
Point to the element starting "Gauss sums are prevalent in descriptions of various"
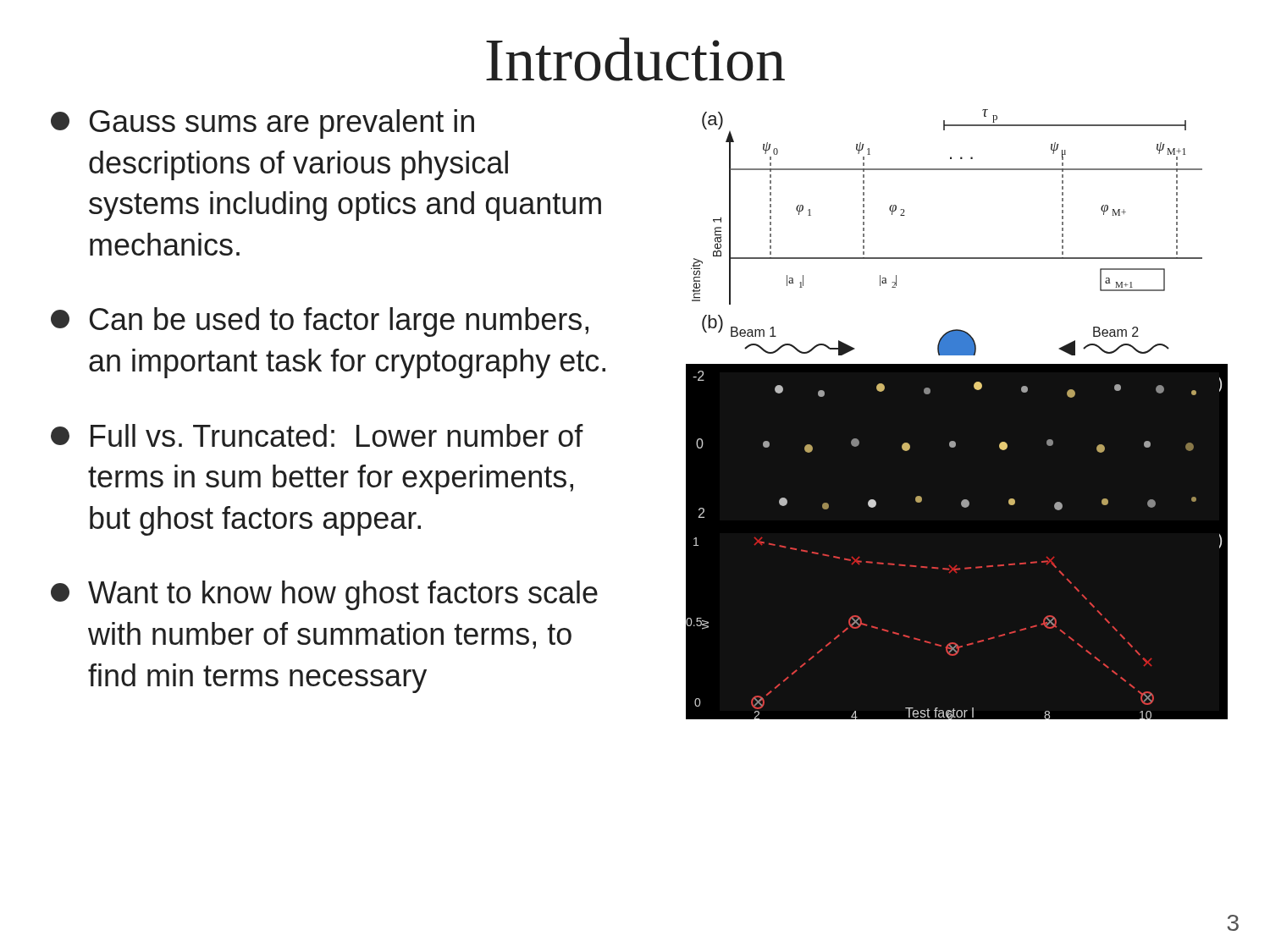point(339,184)
